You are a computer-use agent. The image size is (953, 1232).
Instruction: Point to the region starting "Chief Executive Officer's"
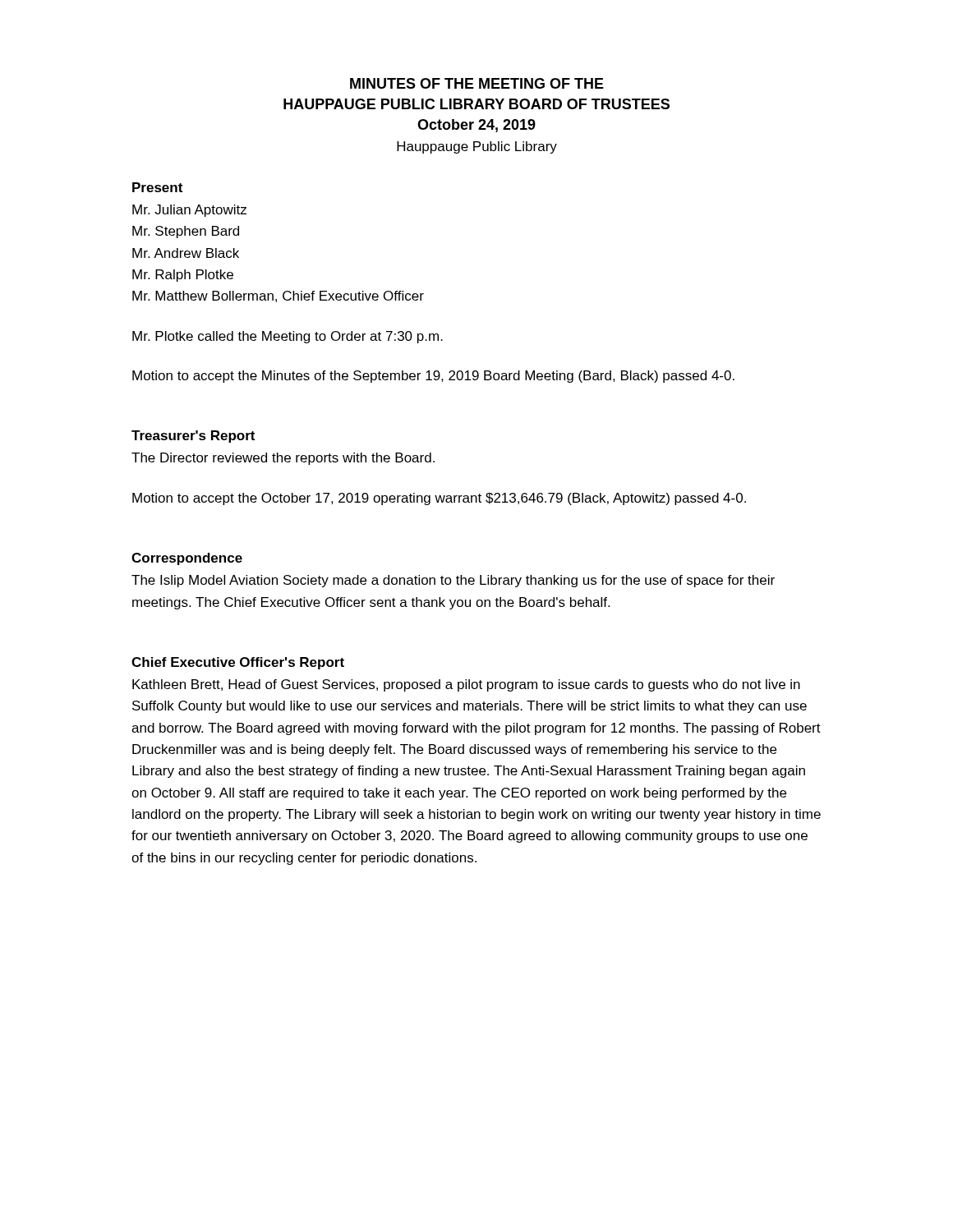tap(238, 662)
